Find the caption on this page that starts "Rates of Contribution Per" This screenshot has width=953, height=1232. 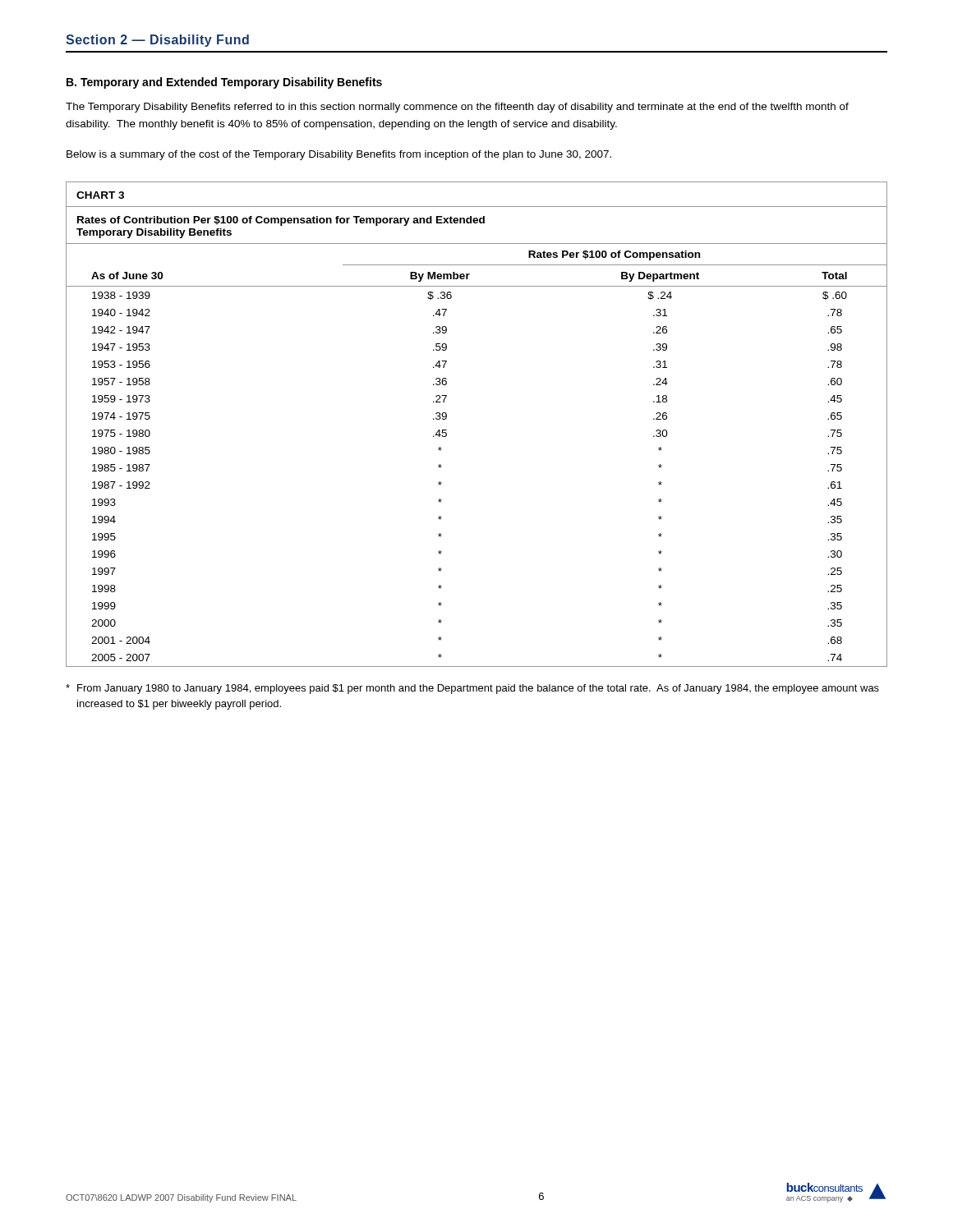(281, 226)
